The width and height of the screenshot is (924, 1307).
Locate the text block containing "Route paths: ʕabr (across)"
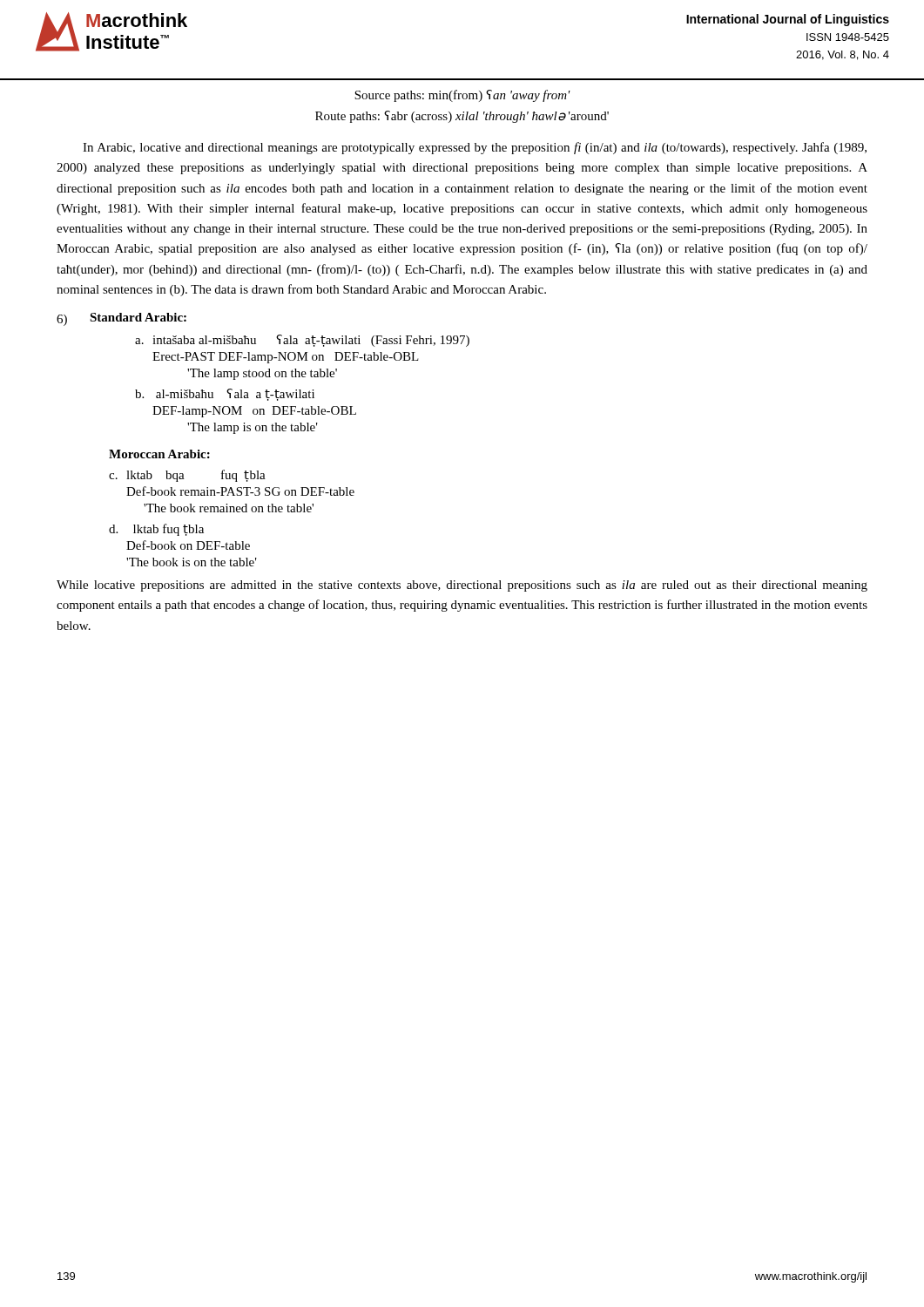[x=462, y=116]
